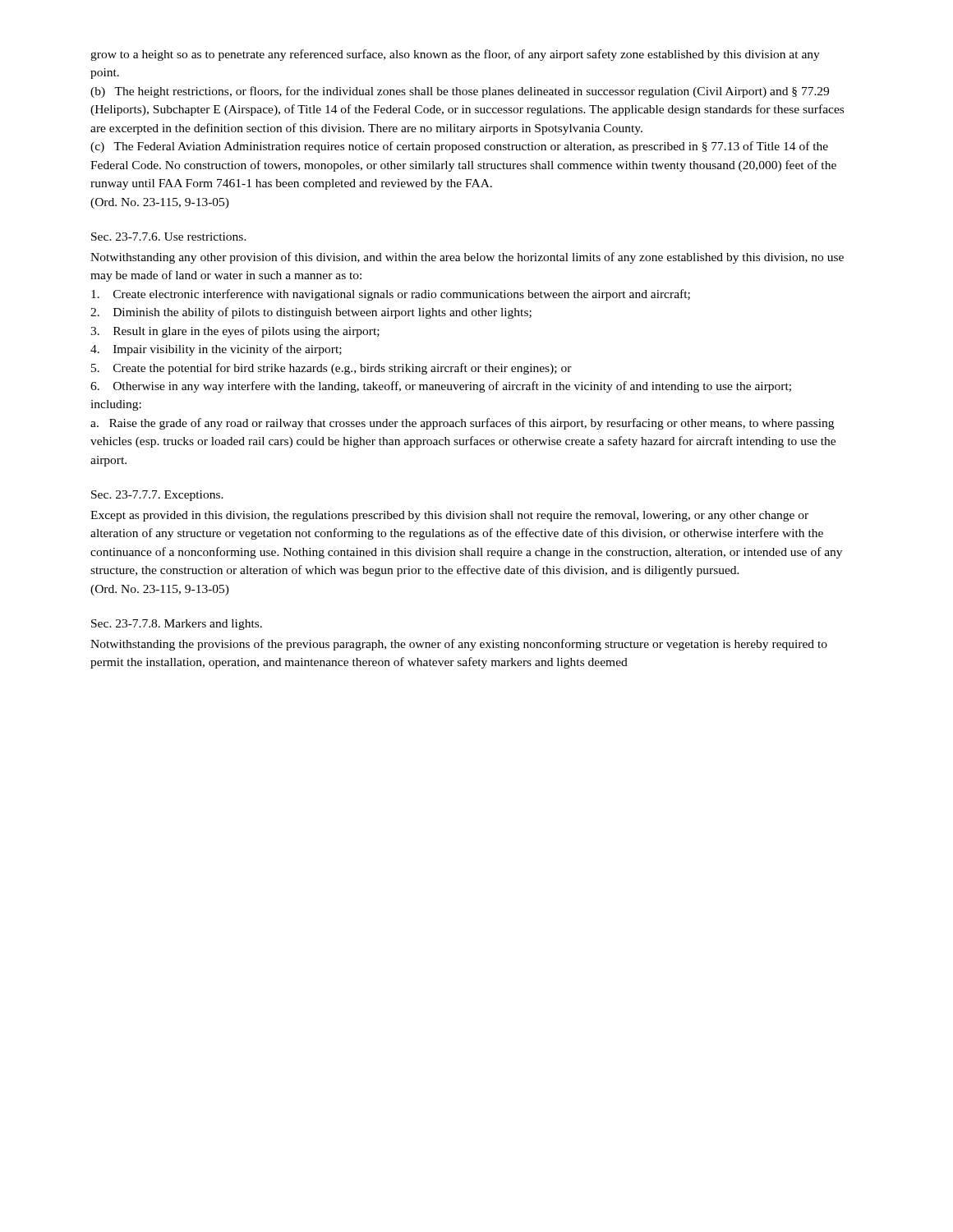The image size is (953, 1232).
Task: Find the section header that reads "Sec. 23-7.7.8. Markers and lights."
Action: [177, 625]
